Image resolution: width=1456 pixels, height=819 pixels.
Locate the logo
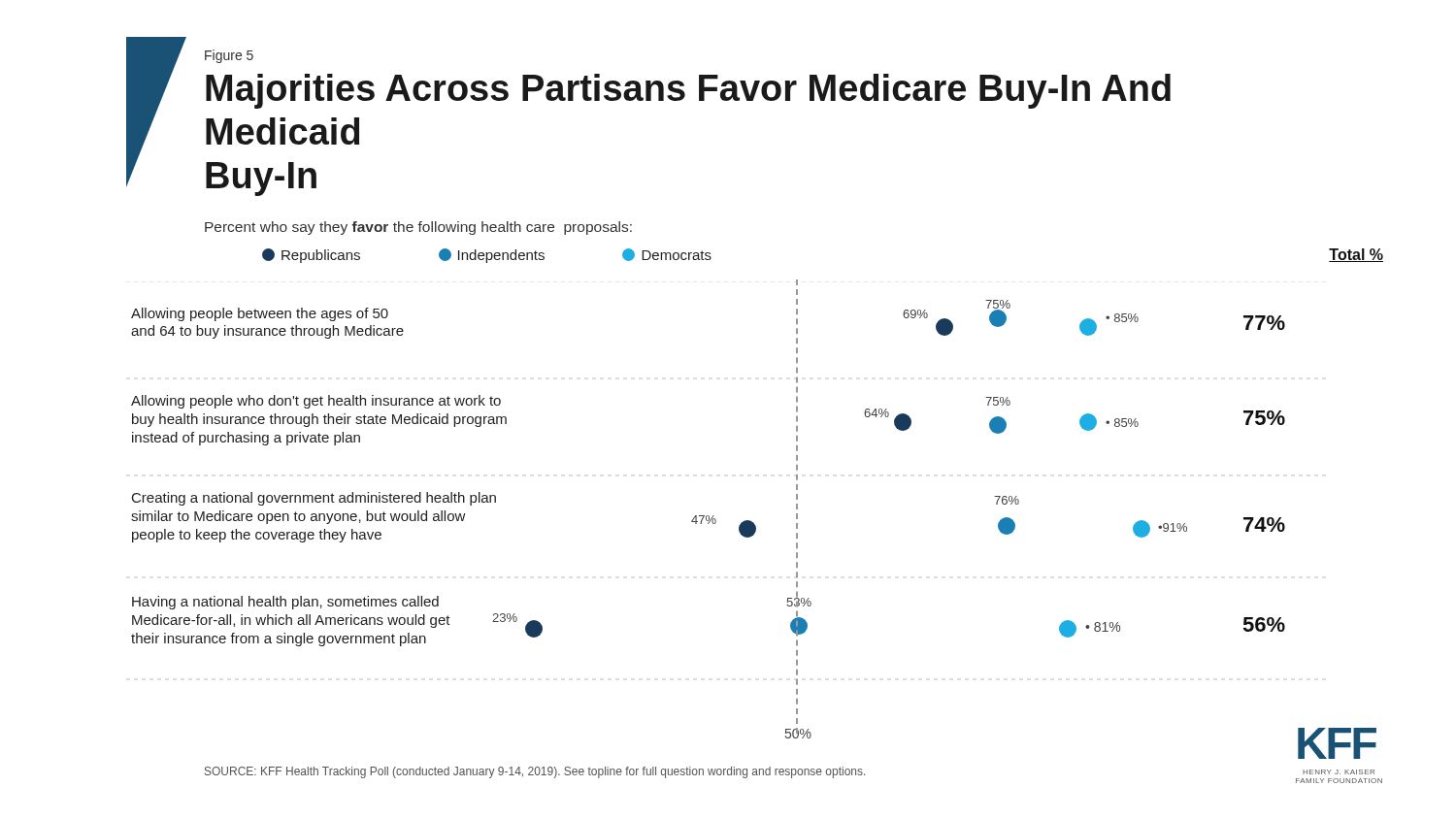1339,753
